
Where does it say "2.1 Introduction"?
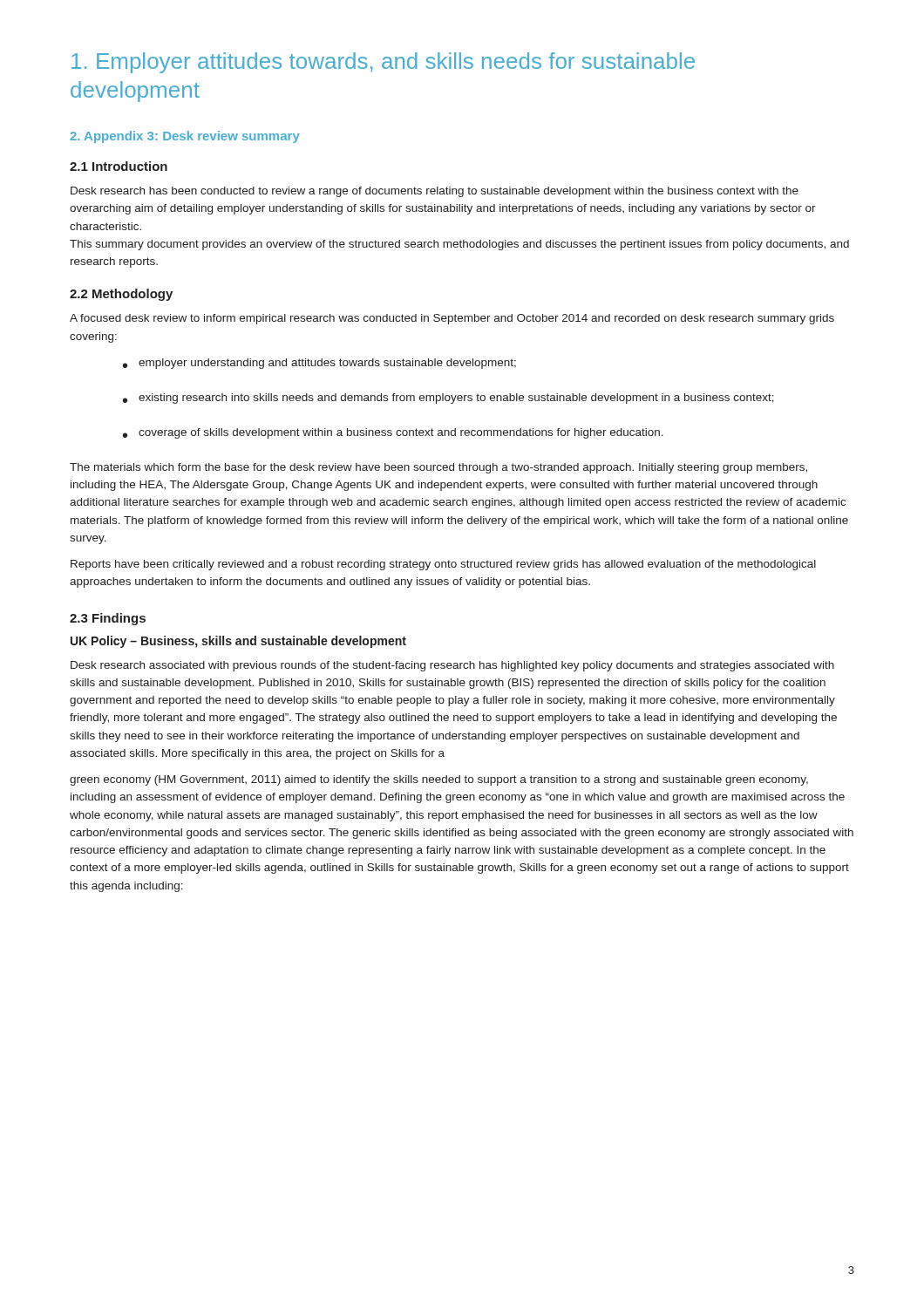119,166
